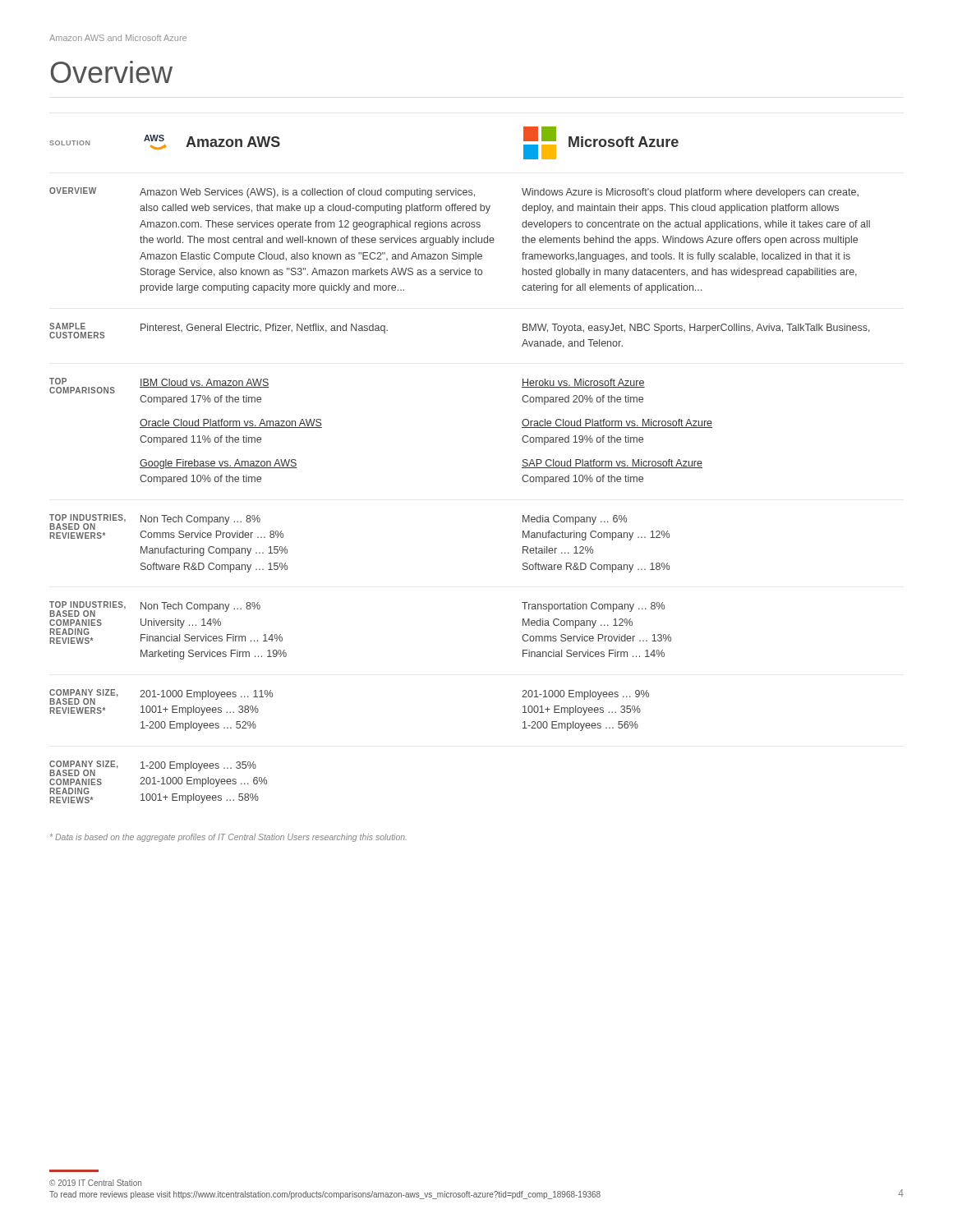The image size is (953, 1232).
Task: Navigate to the text starting "TOPCOMPARISONS IBM Cloud vs. Amazon"
Action: (x=84, y=387)
